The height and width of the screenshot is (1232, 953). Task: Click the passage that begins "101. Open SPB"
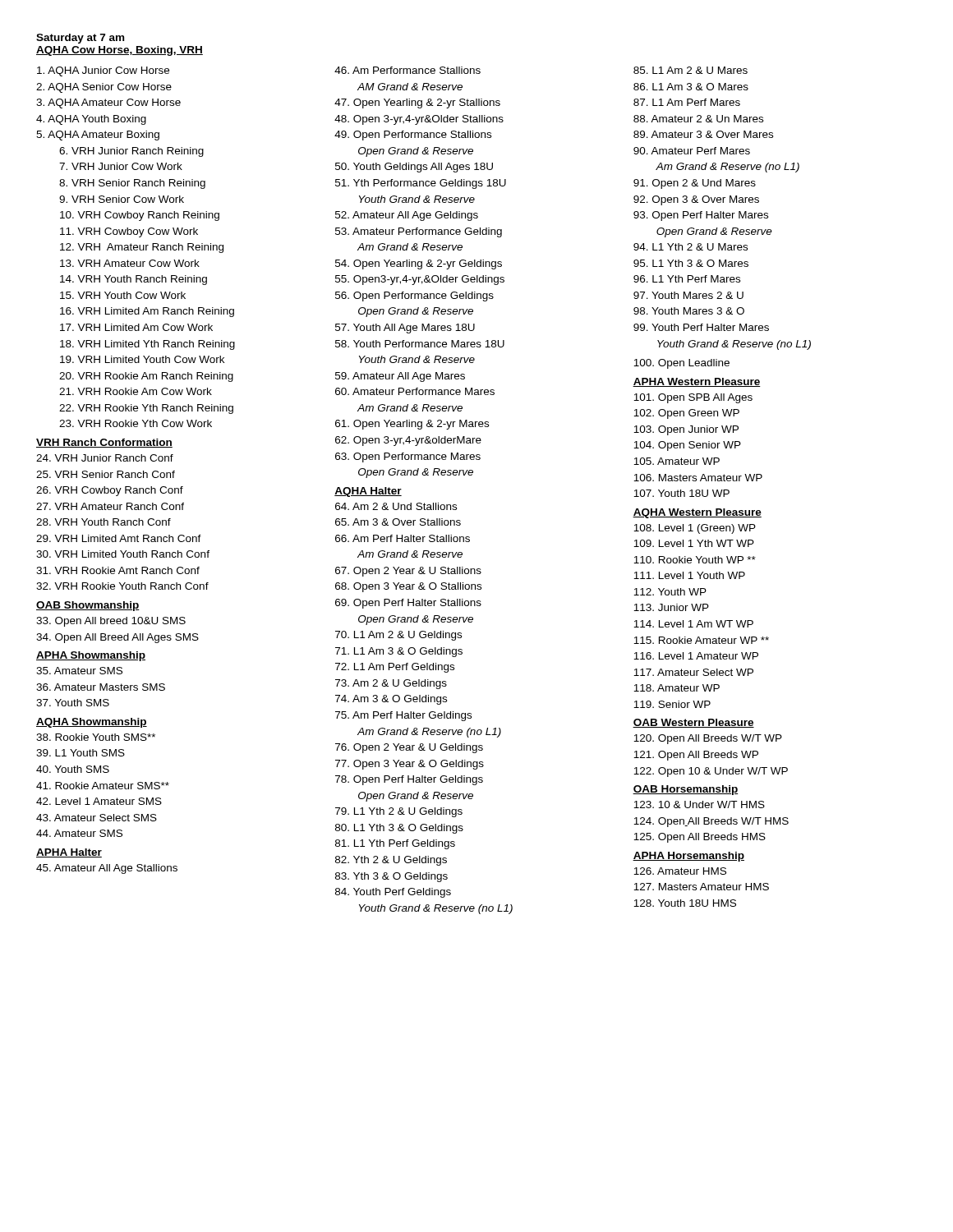click(x=693, y=397)
